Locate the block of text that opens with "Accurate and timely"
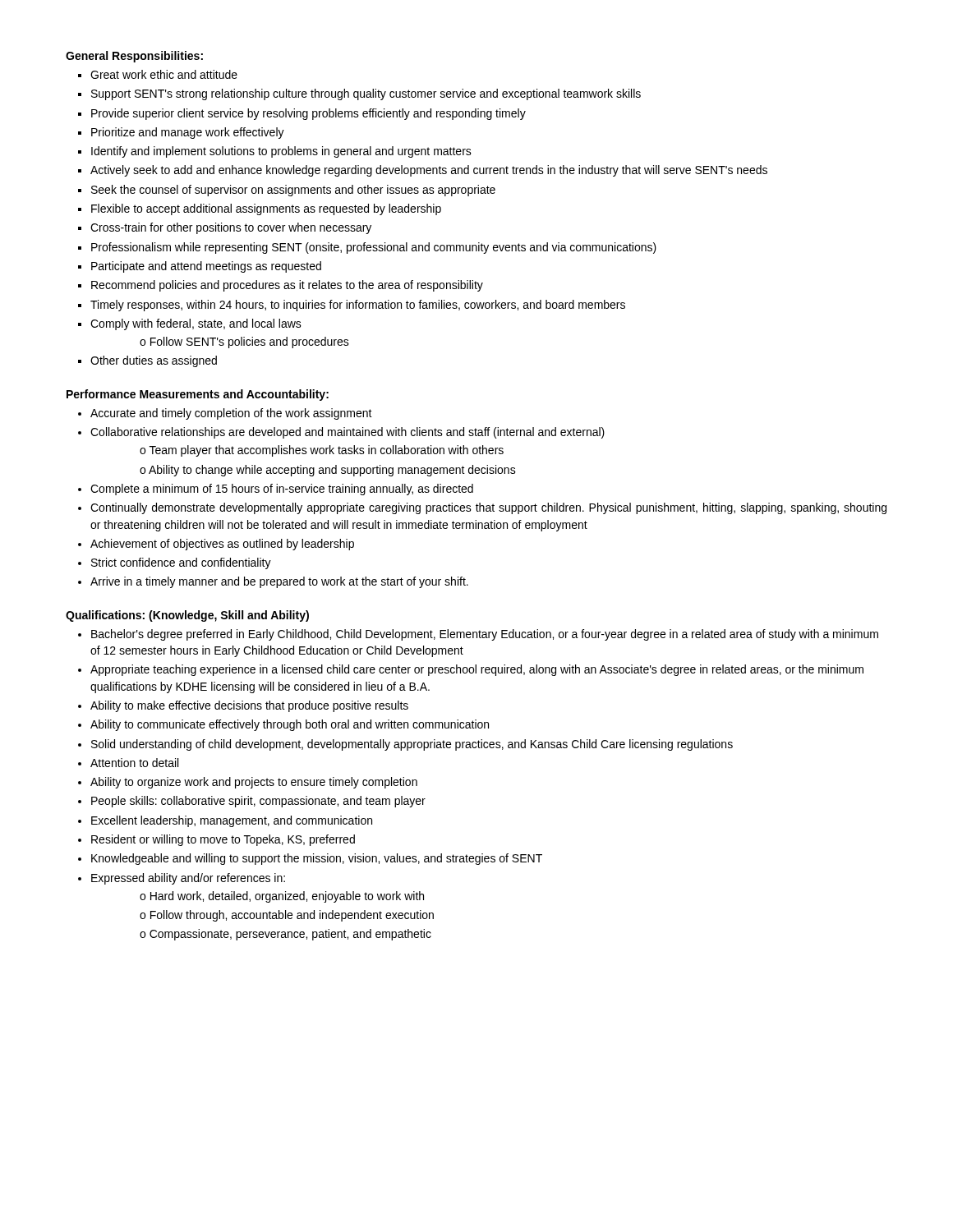Image resolution: width=953 pixels, height=1232 pixels. 231,413
